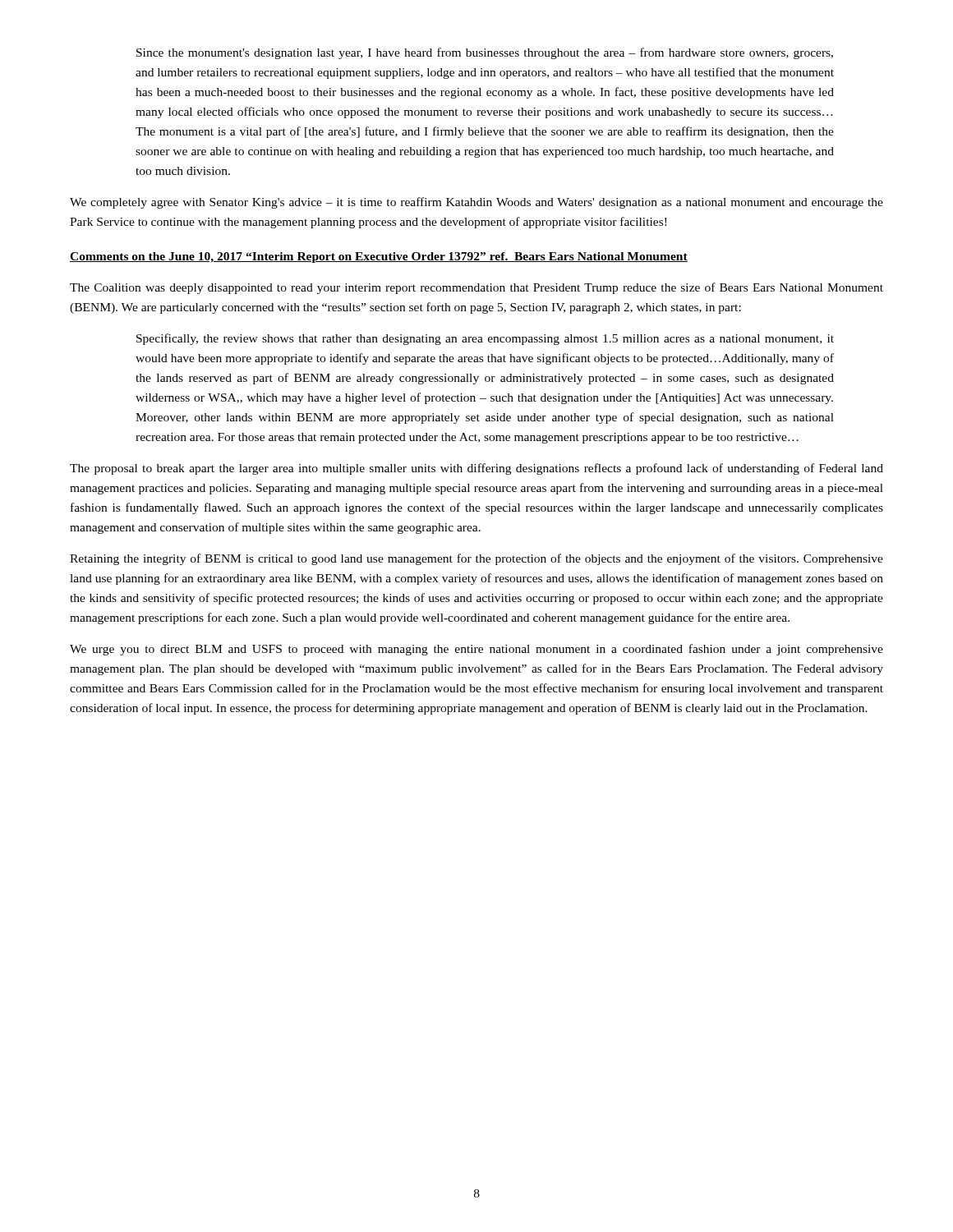The width and height of the screenshot is (953, 1232).
Task: Select the text starting "Comments on the"
Action: click(476, 256)
